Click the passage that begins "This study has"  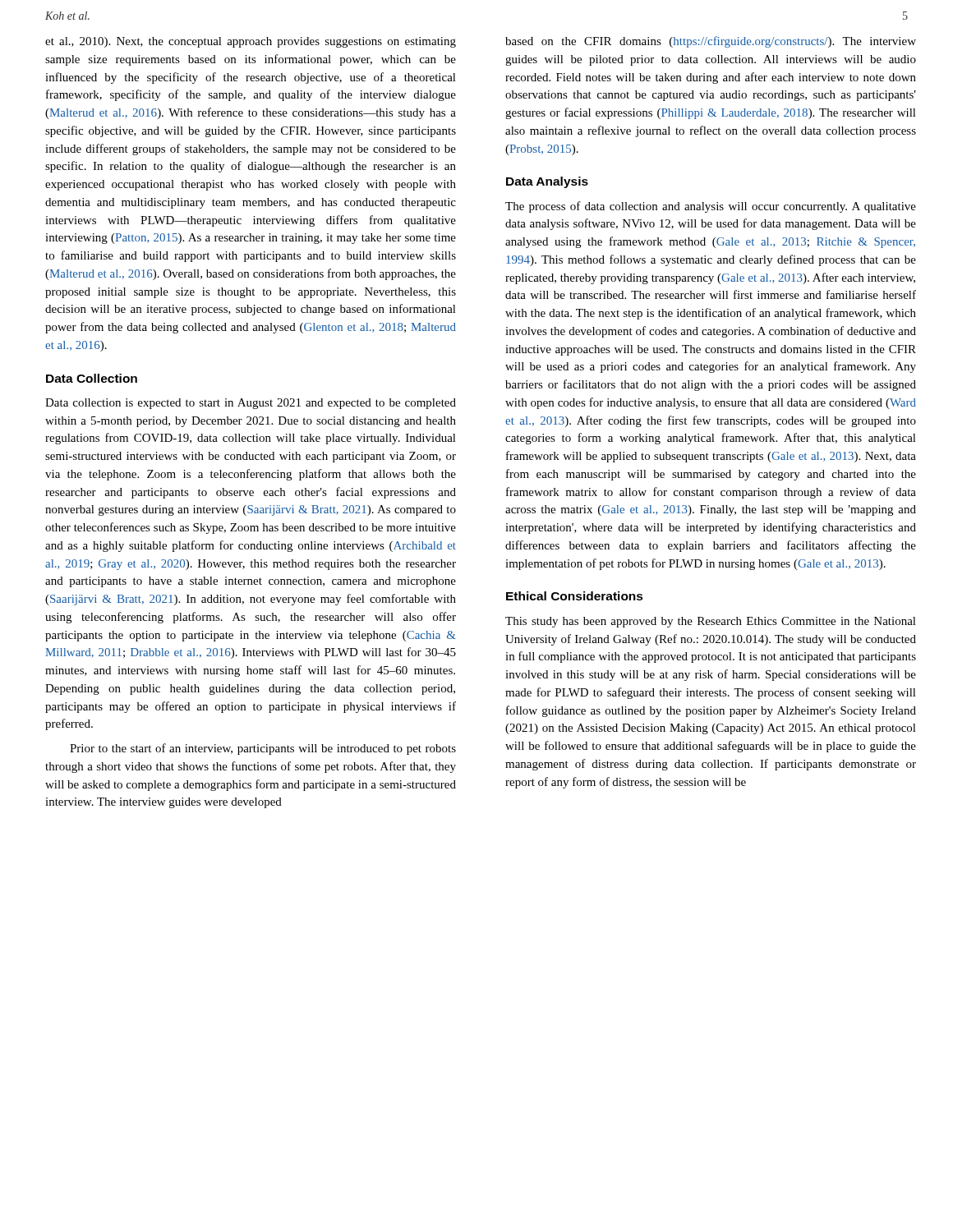coord(711,702)
